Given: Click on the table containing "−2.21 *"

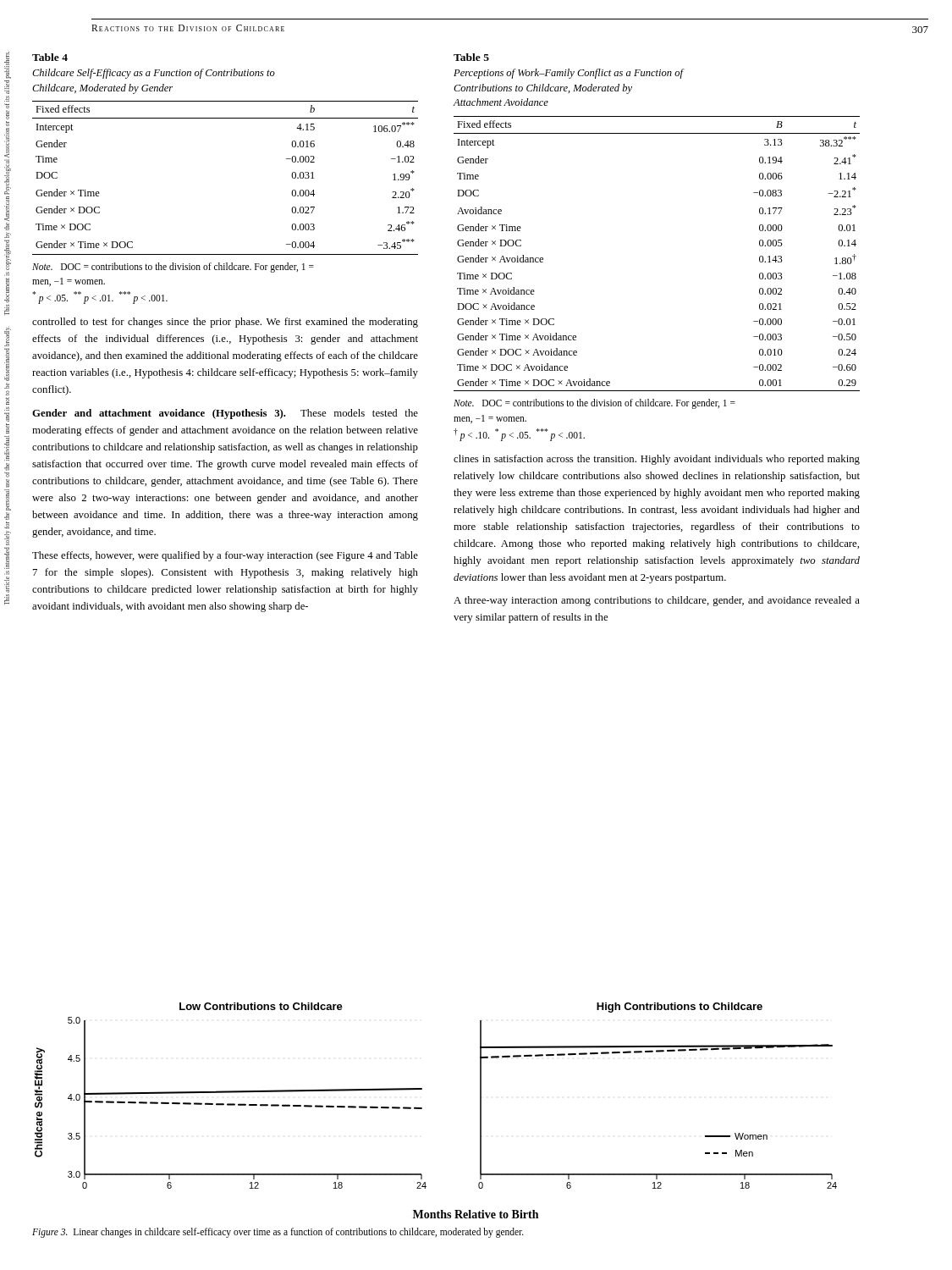Looking at the screenshot, I should point(657,253).
